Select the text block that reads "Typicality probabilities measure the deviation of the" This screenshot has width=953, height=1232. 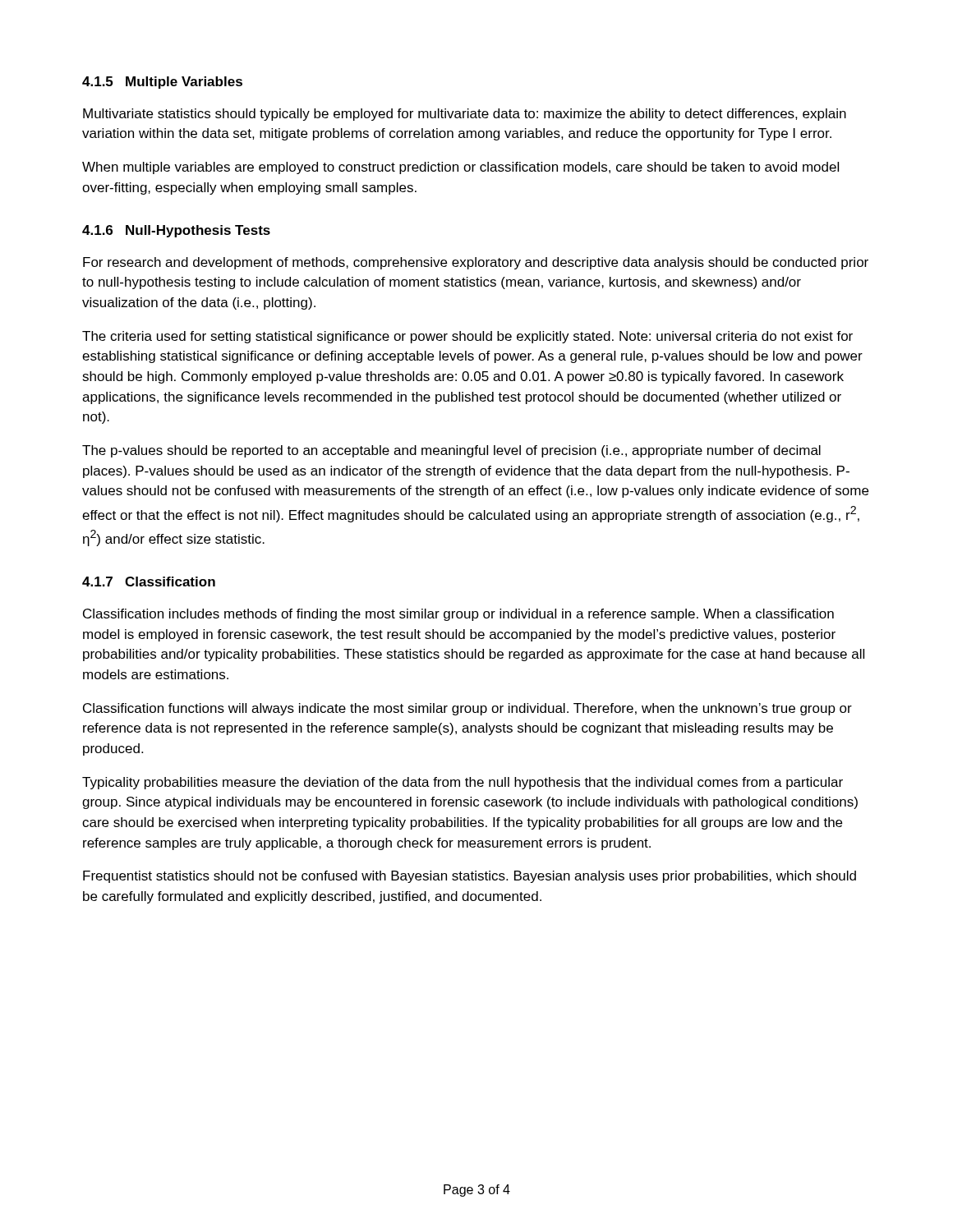[x=470, y=812]
